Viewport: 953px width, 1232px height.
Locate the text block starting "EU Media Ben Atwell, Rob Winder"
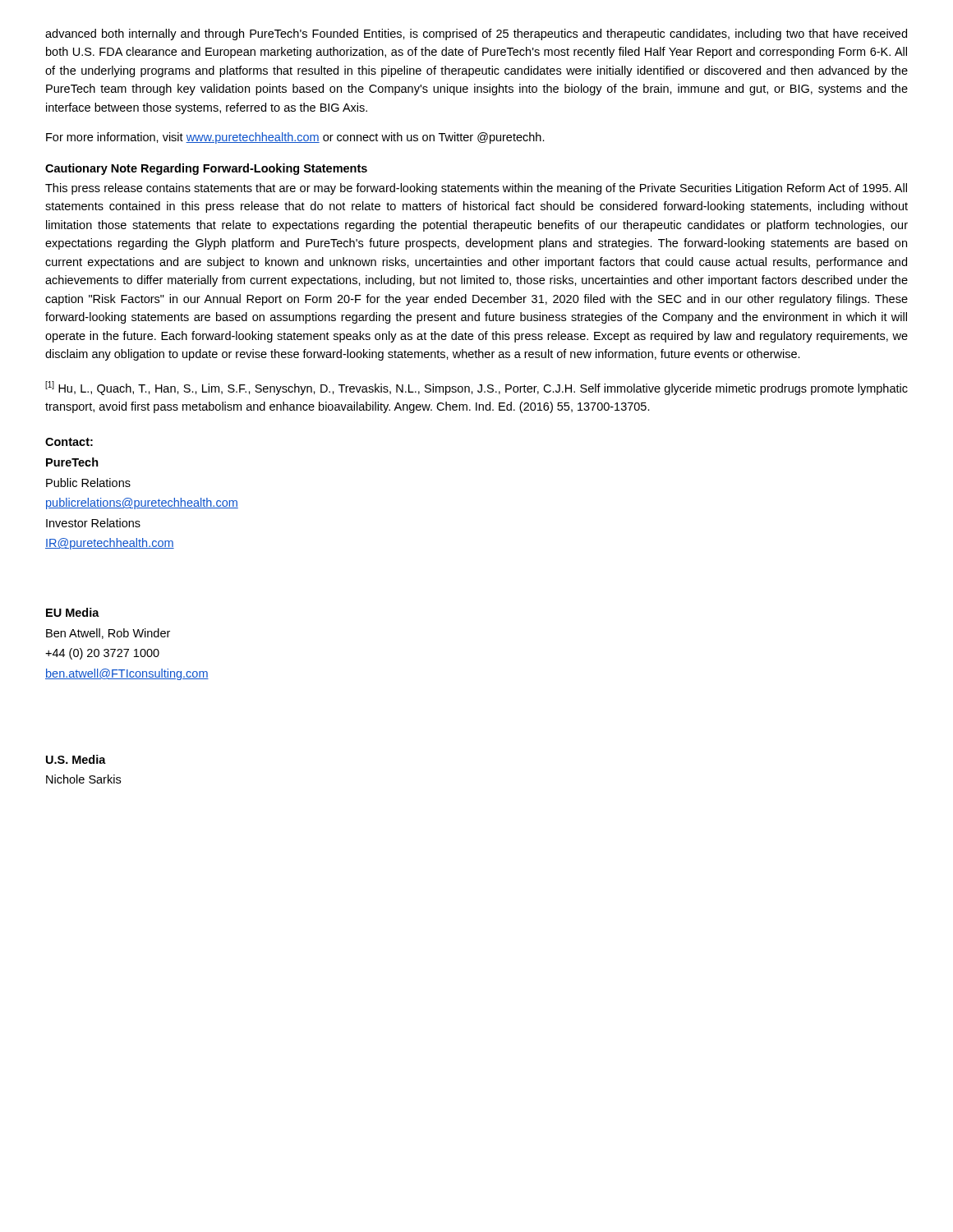tap(73, 612)
